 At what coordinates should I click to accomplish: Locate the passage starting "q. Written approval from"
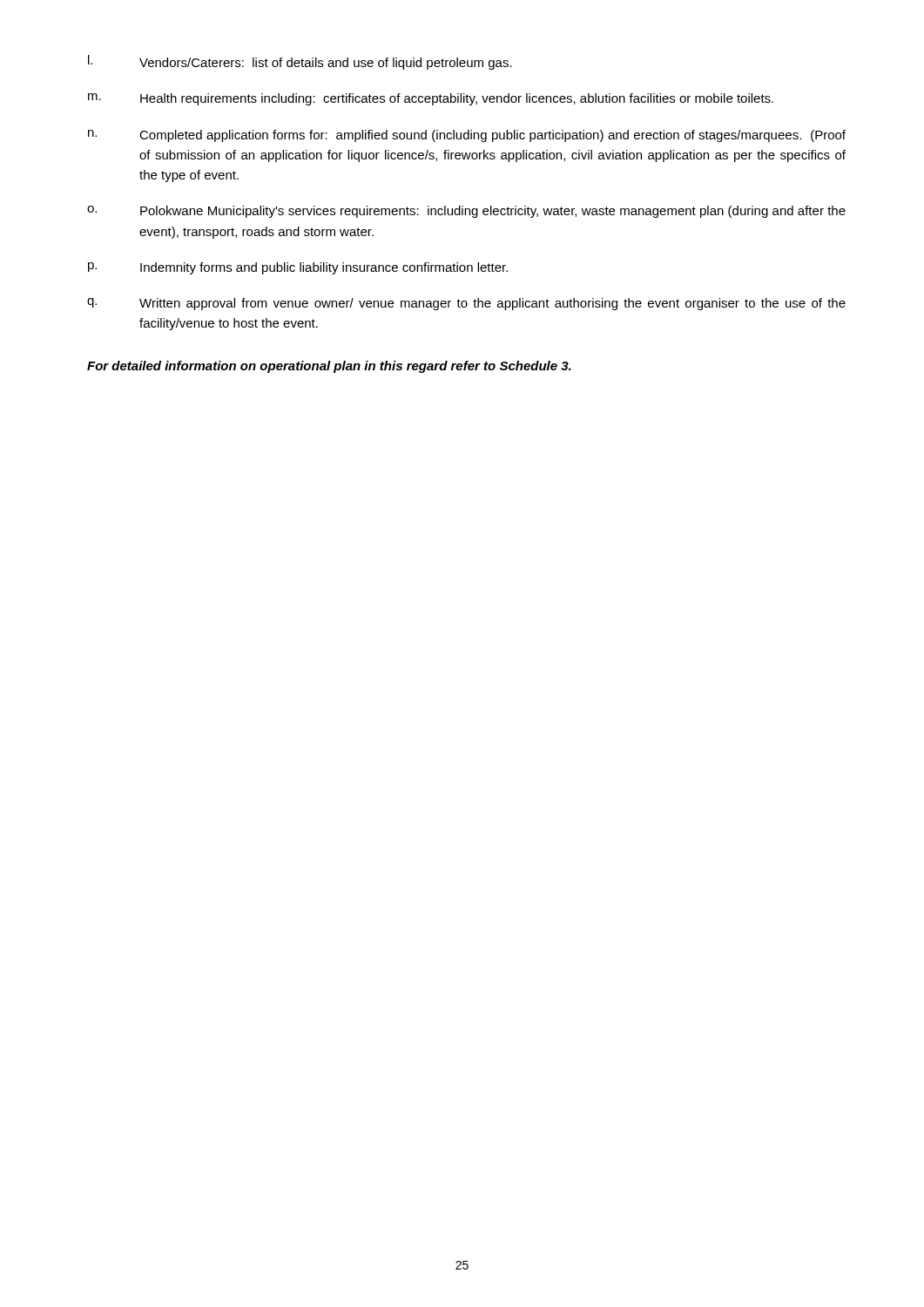466,313
